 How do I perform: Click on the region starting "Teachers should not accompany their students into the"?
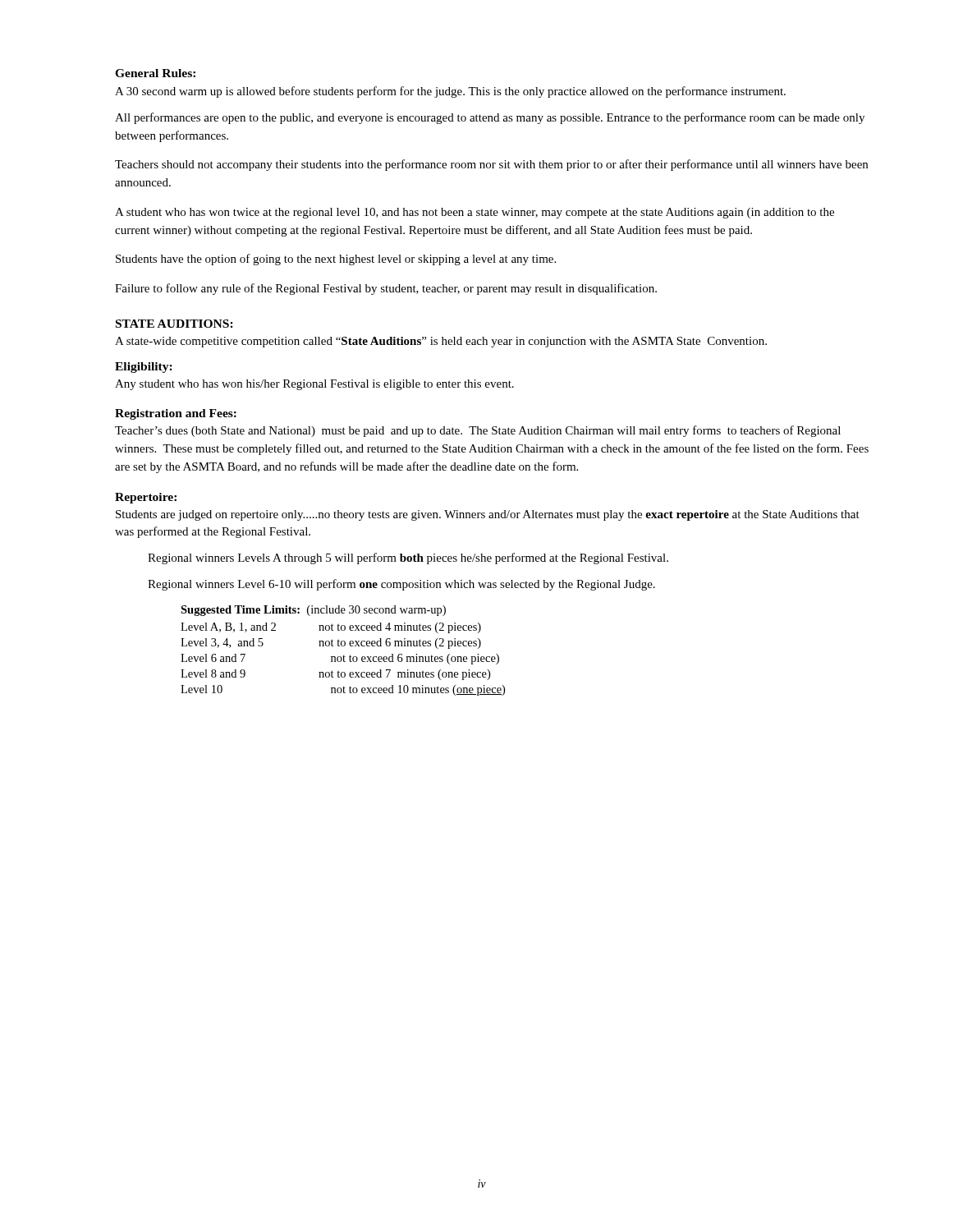[x=492, y=173]
